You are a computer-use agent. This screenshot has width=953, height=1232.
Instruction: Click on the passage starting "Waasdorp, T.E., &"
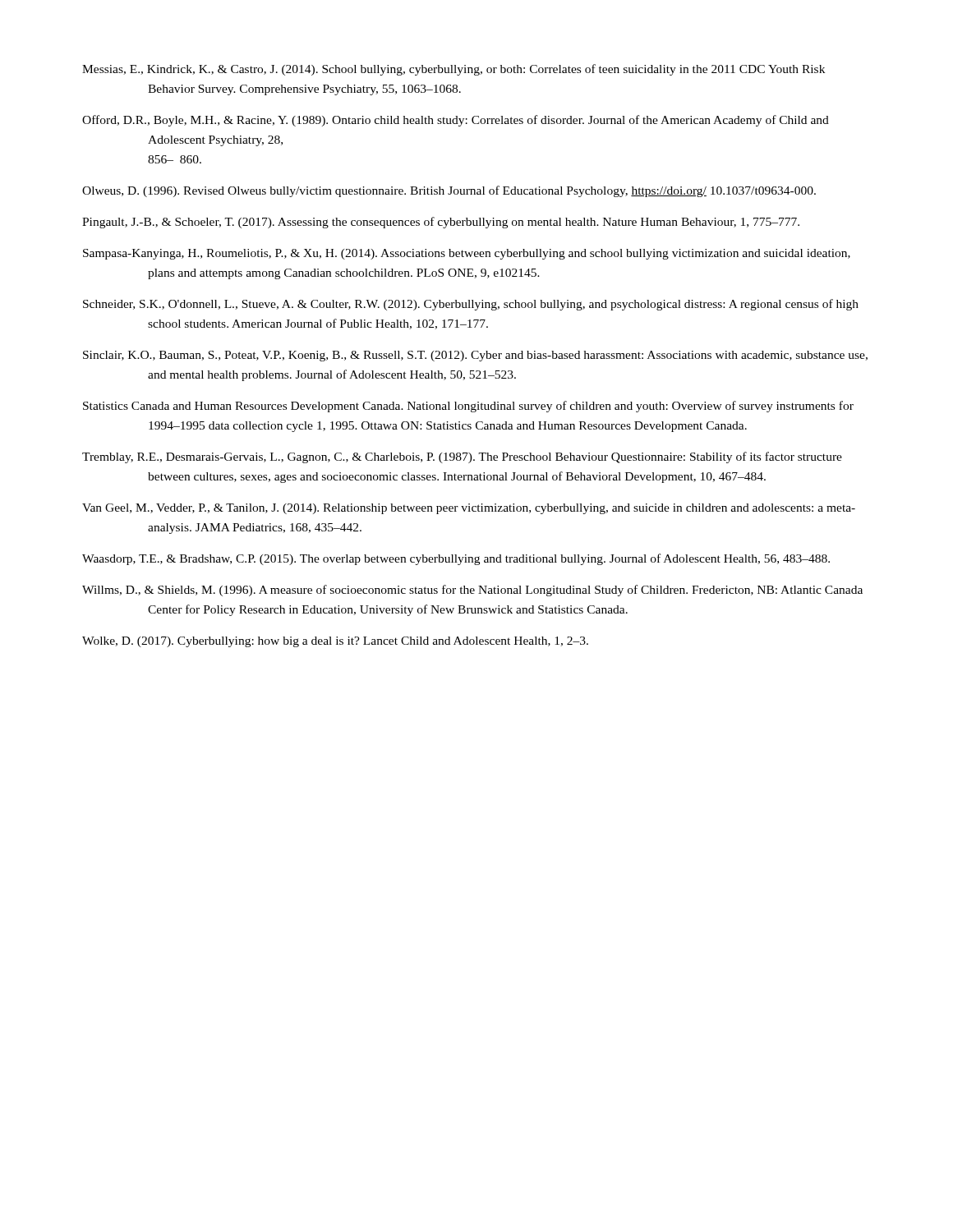(456, 558)
